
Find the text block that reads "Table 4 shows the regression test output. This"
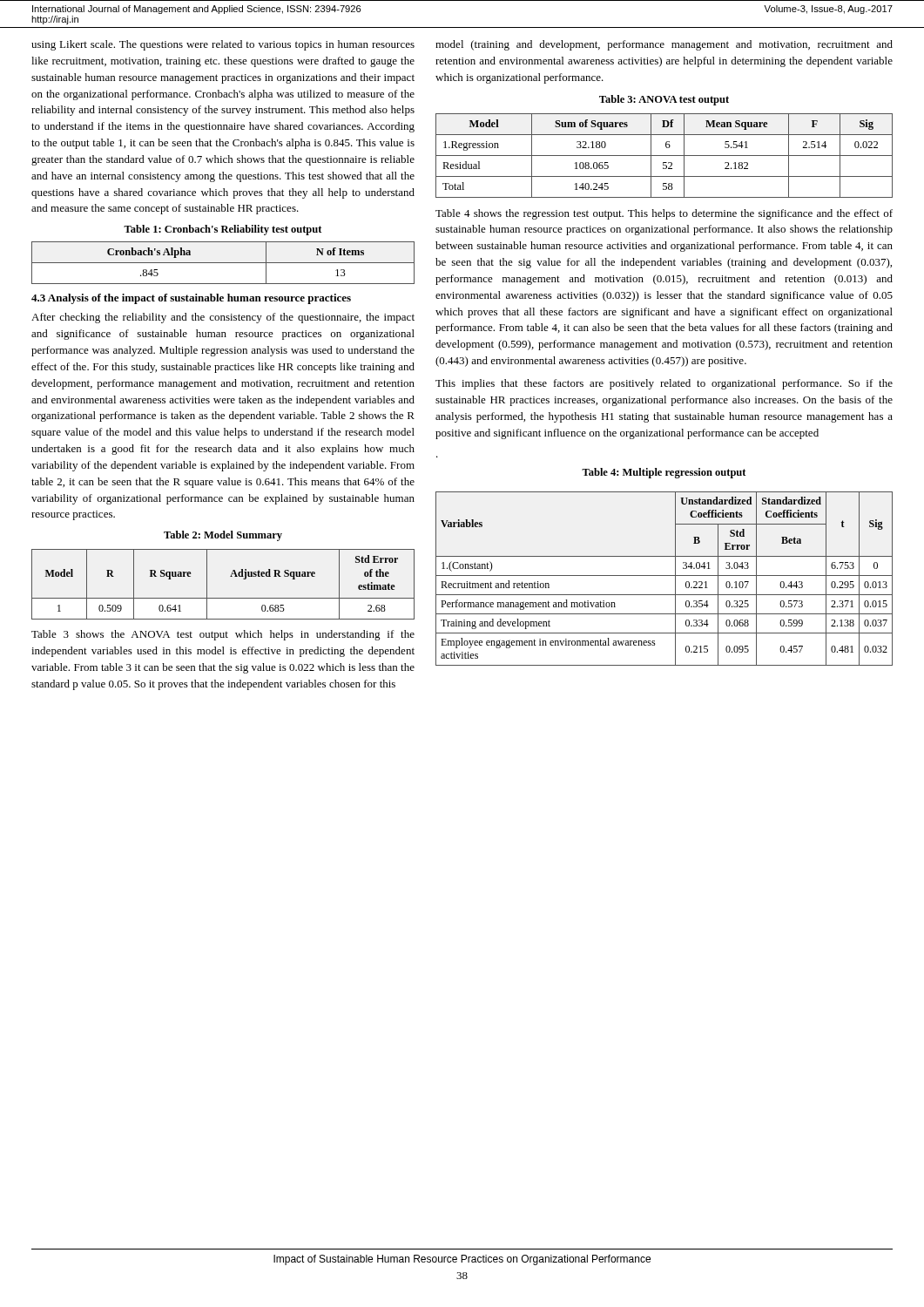[664, 323]
